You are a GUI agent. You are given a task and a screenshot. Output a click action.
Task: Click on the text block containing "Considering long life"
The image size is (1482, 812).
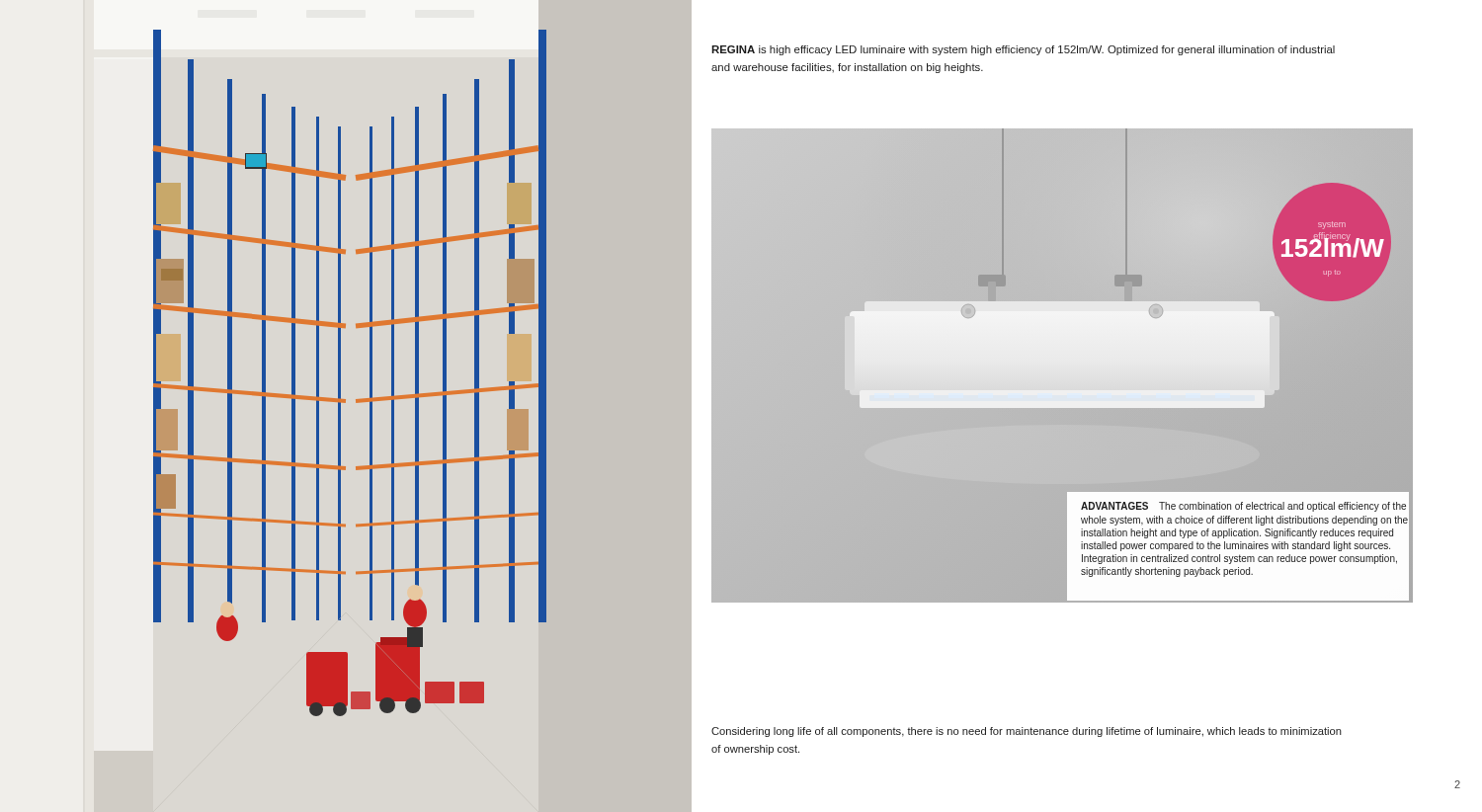pyautogui.click(x=1027, y=740)
